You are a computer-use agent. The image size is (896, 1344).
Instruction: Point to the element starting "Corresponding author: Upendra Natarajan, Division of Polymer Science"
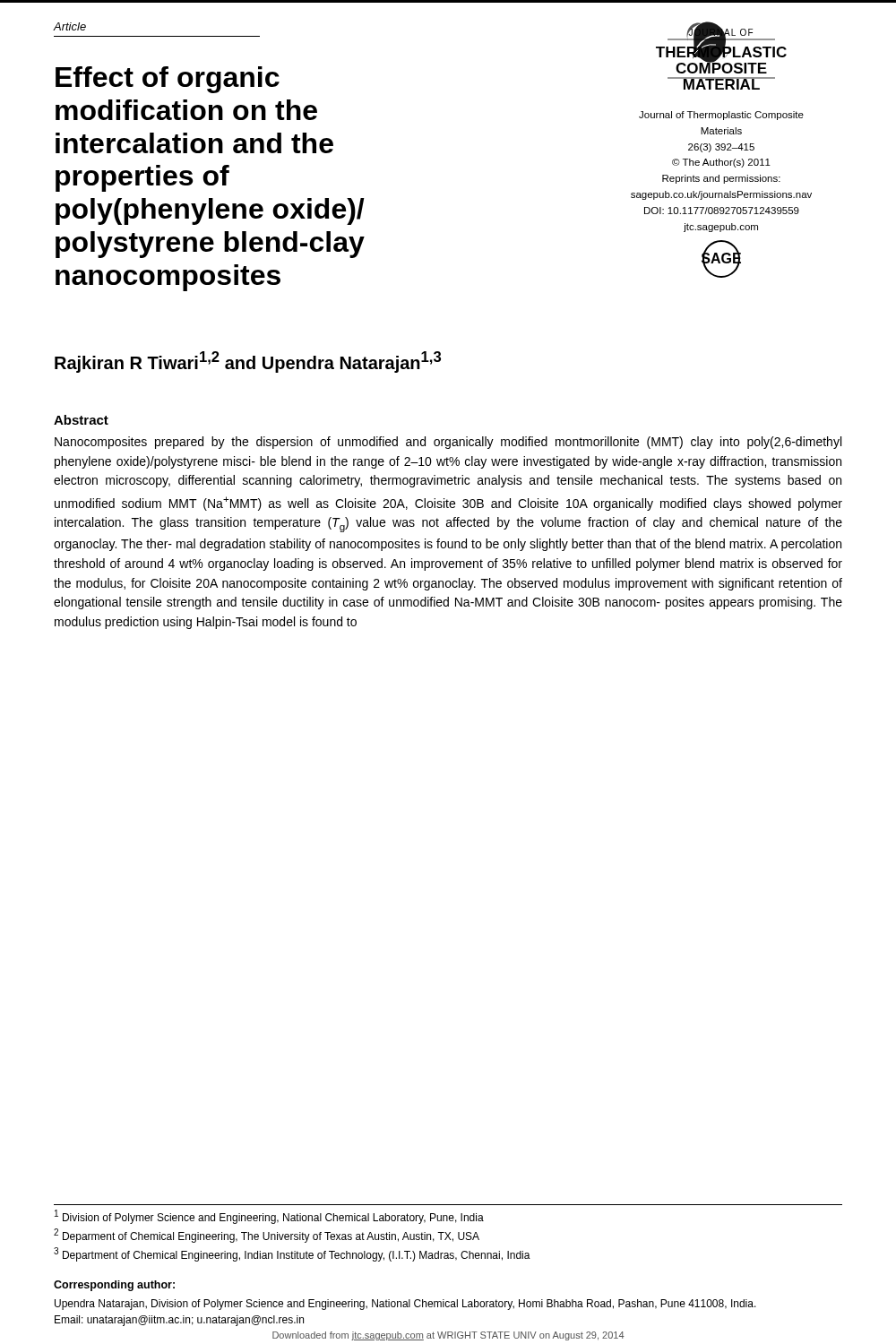448,1302
